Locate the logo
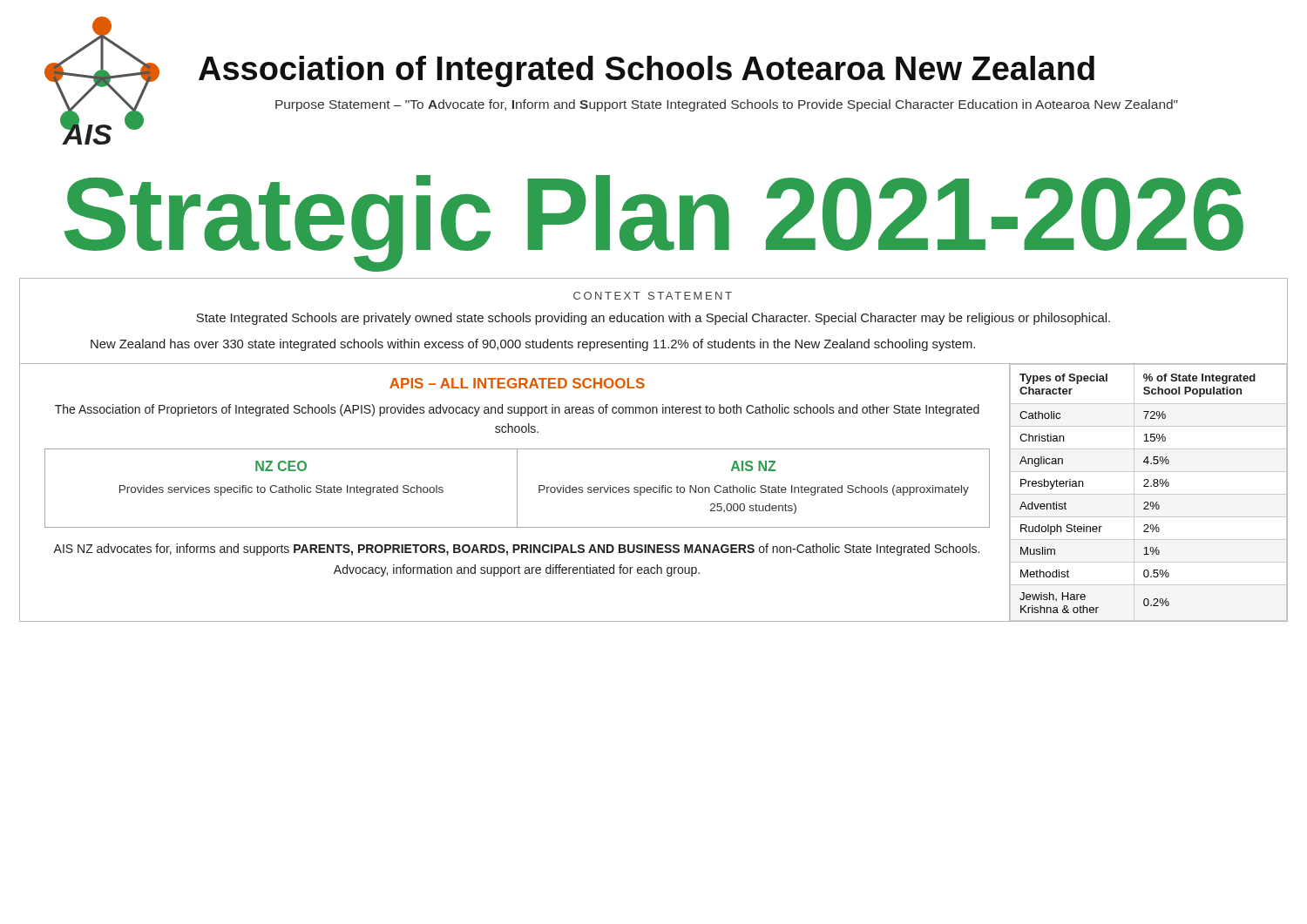1307x924 pixels. [x=102, y=83]
